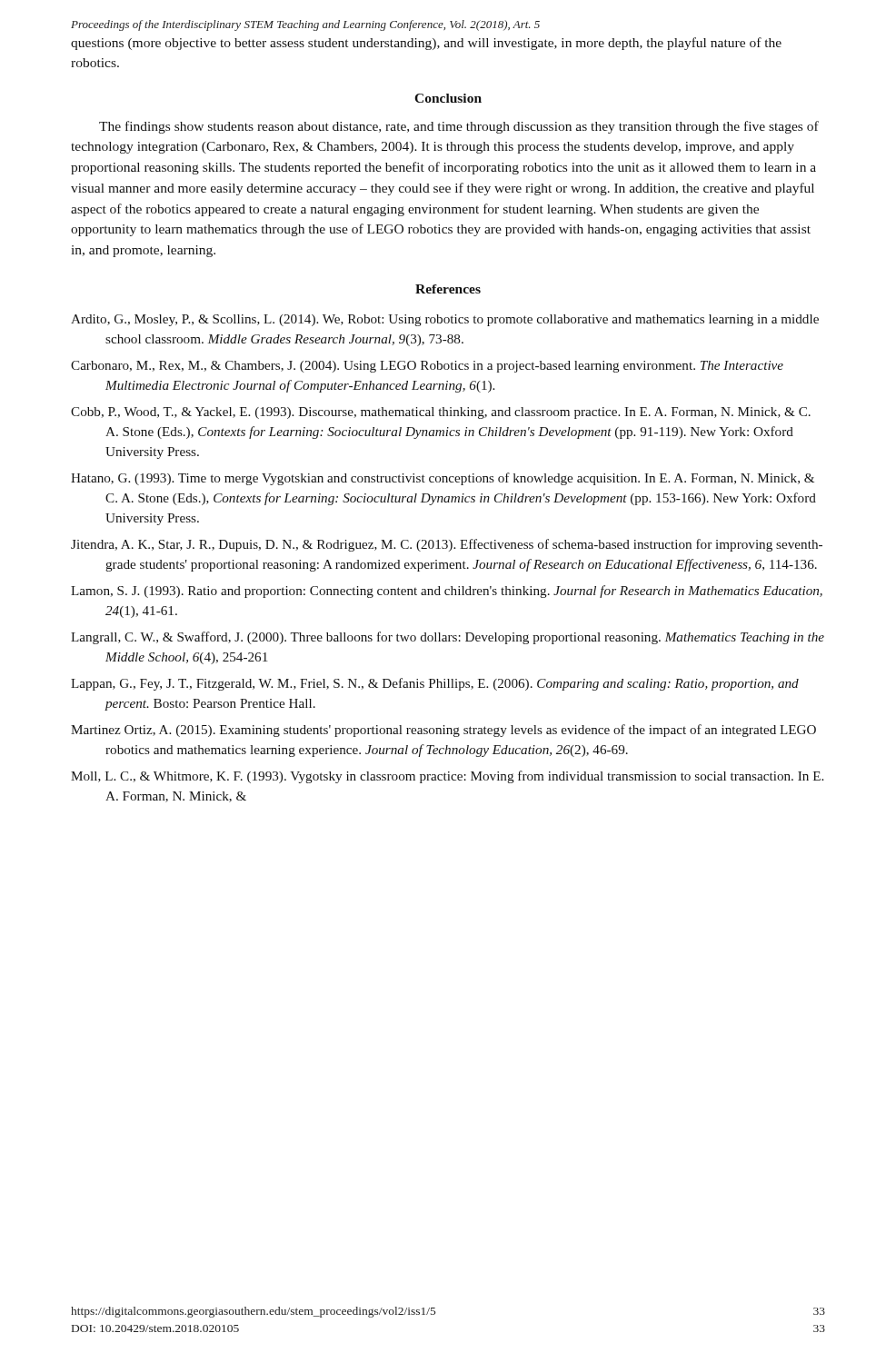Locate the text block that says "questions (more objective to"

tap(426, 52)
